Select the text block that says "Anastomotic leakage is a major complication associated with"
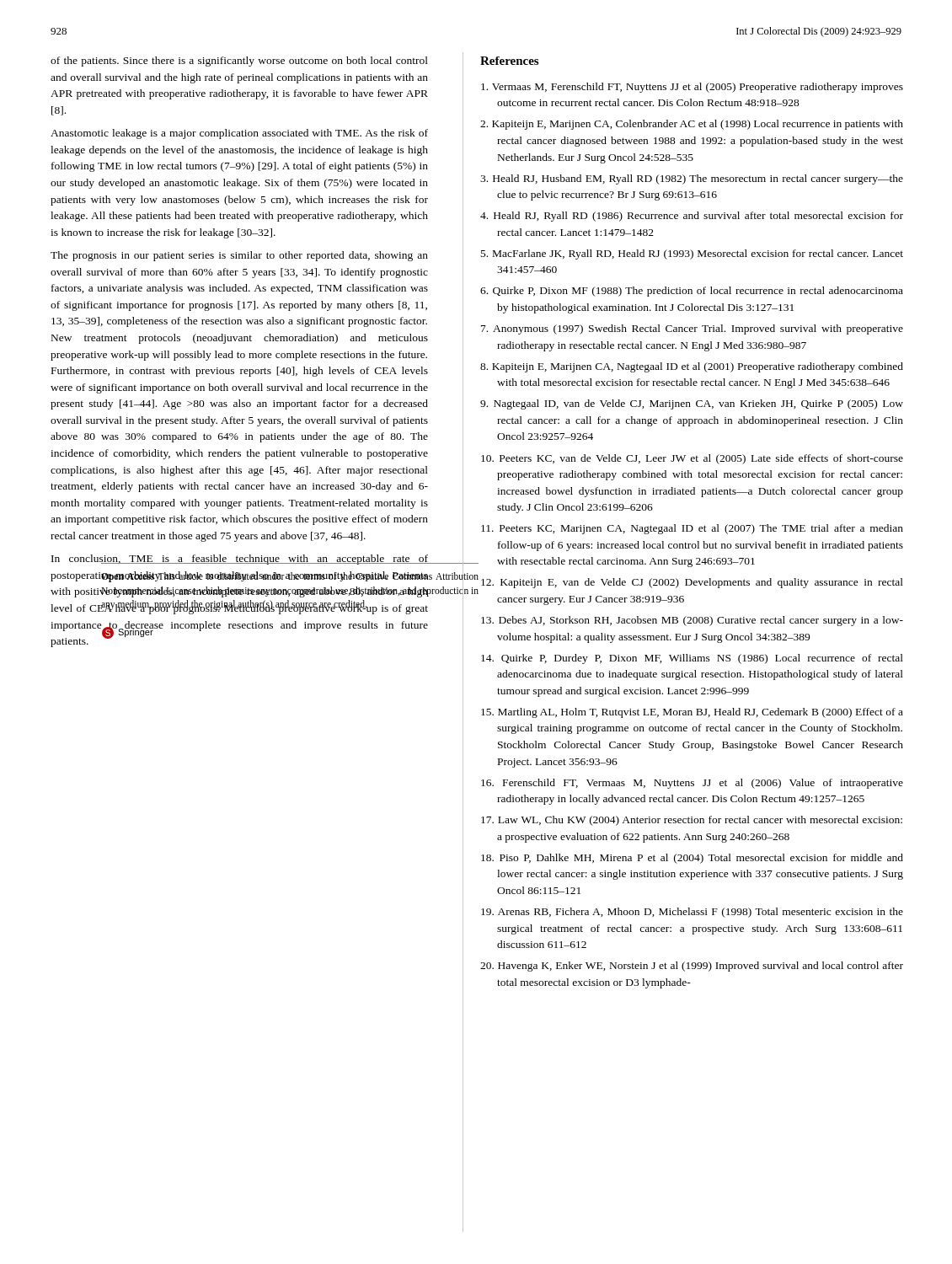Screen dimensions: 1264x952 (239, 183)
